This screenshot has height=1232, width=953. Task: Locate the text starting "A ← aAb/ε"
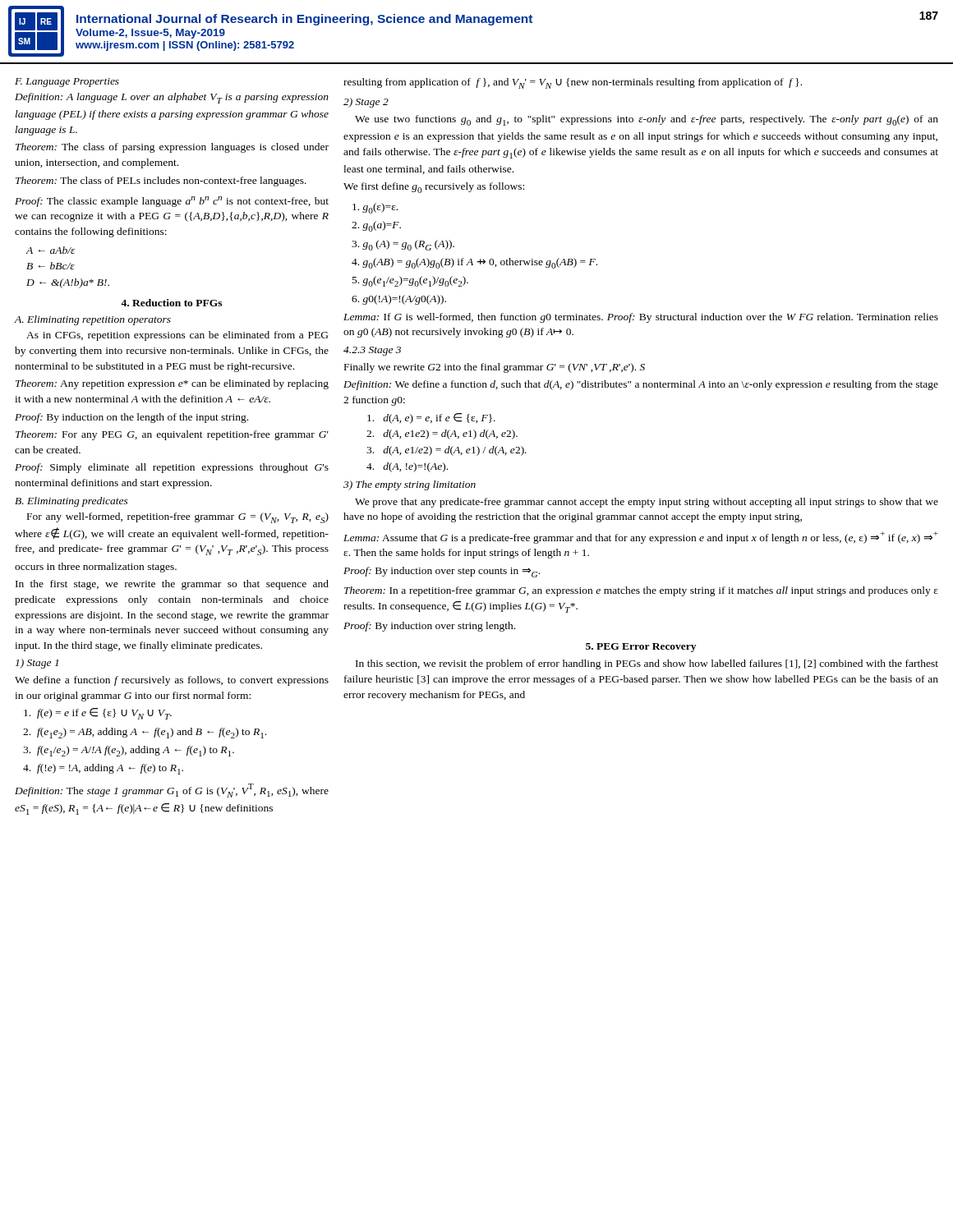point(51,250)
